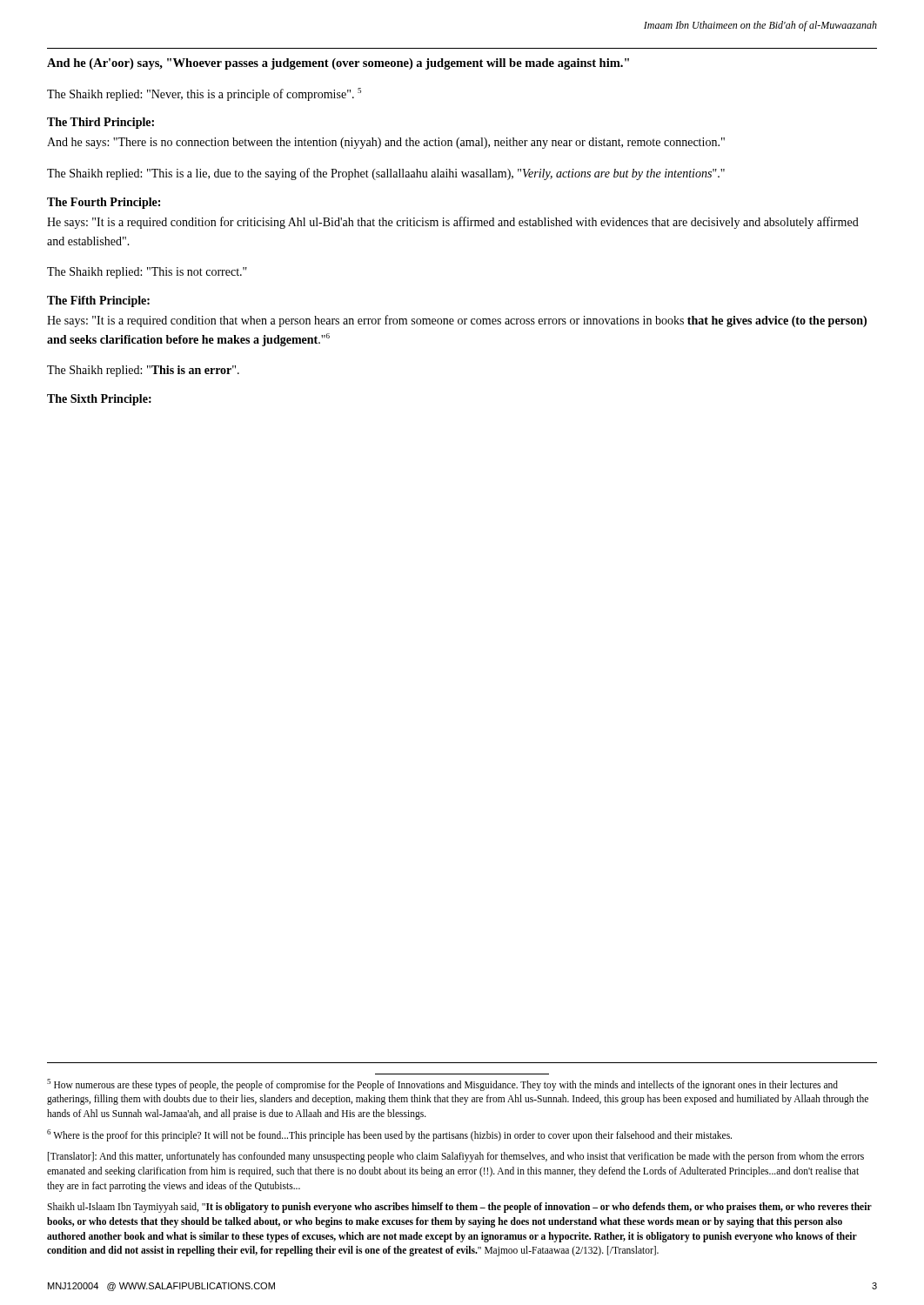
Task: Locate the footnote that reads "5 How numerous are these"
Action: click(458, 1098)
